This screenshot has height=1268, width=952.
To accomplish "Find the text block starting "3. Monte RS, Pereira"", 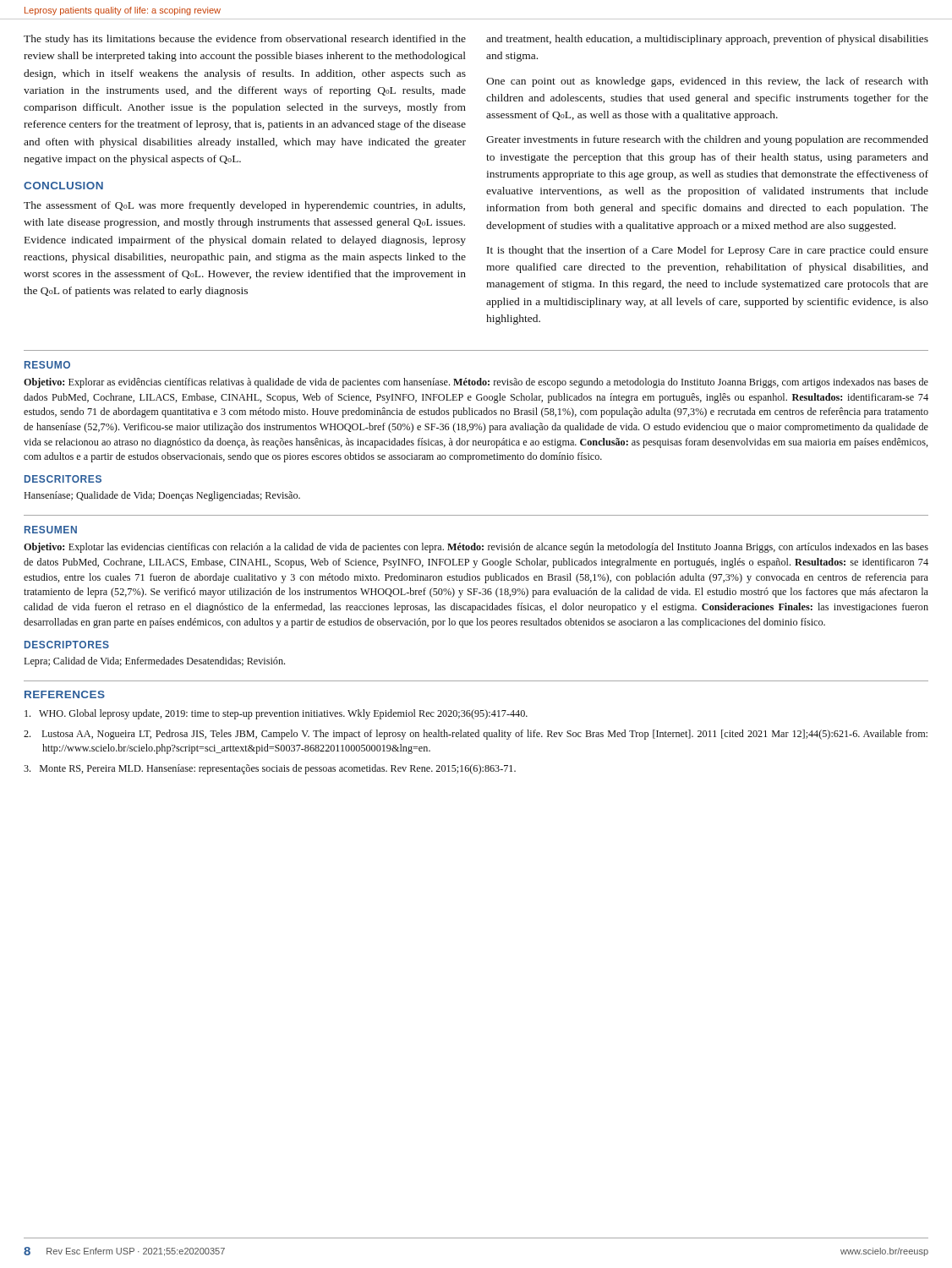I will pos(476,769).
